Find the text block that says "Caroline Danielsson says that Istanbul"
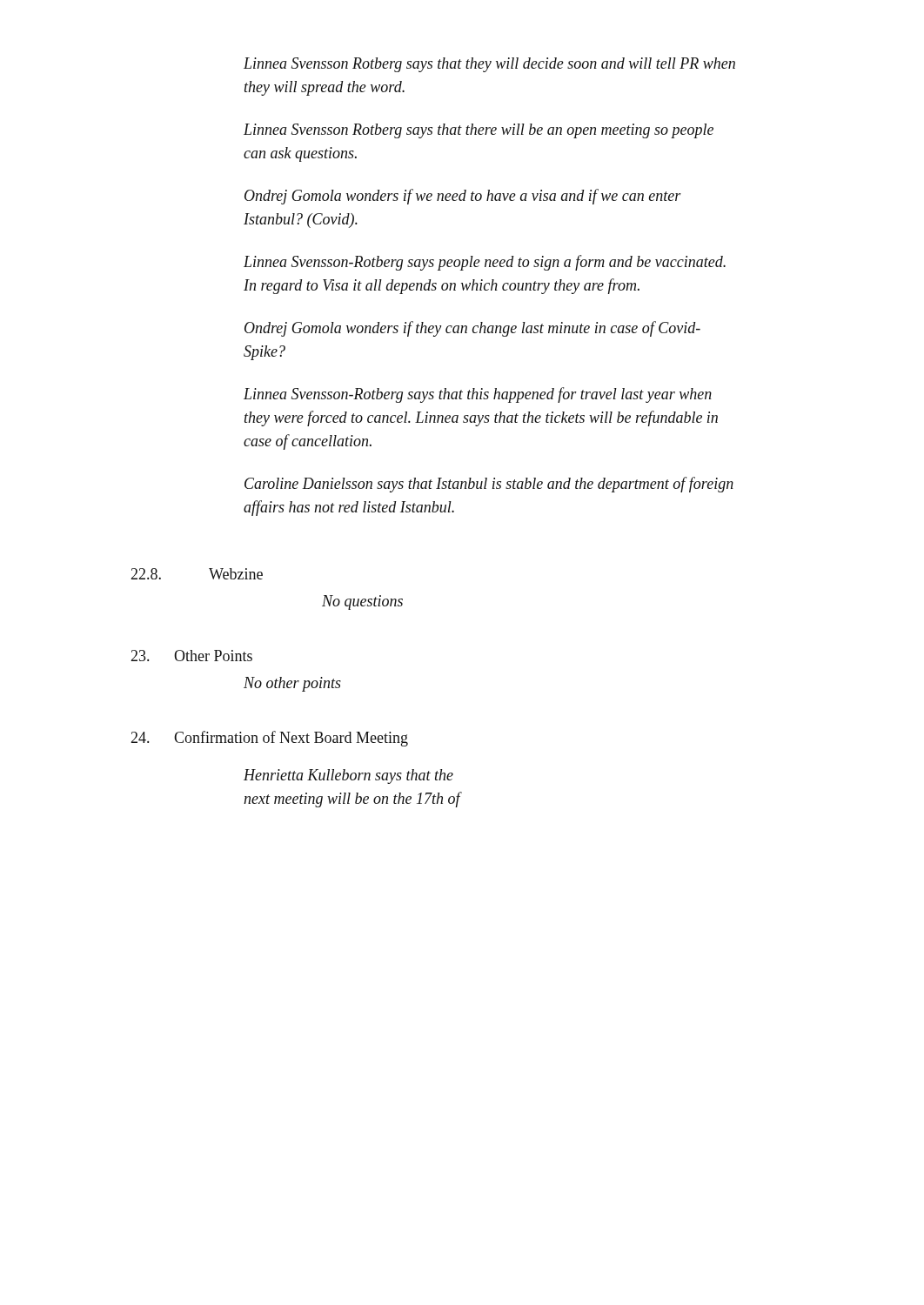 (489, 495)
